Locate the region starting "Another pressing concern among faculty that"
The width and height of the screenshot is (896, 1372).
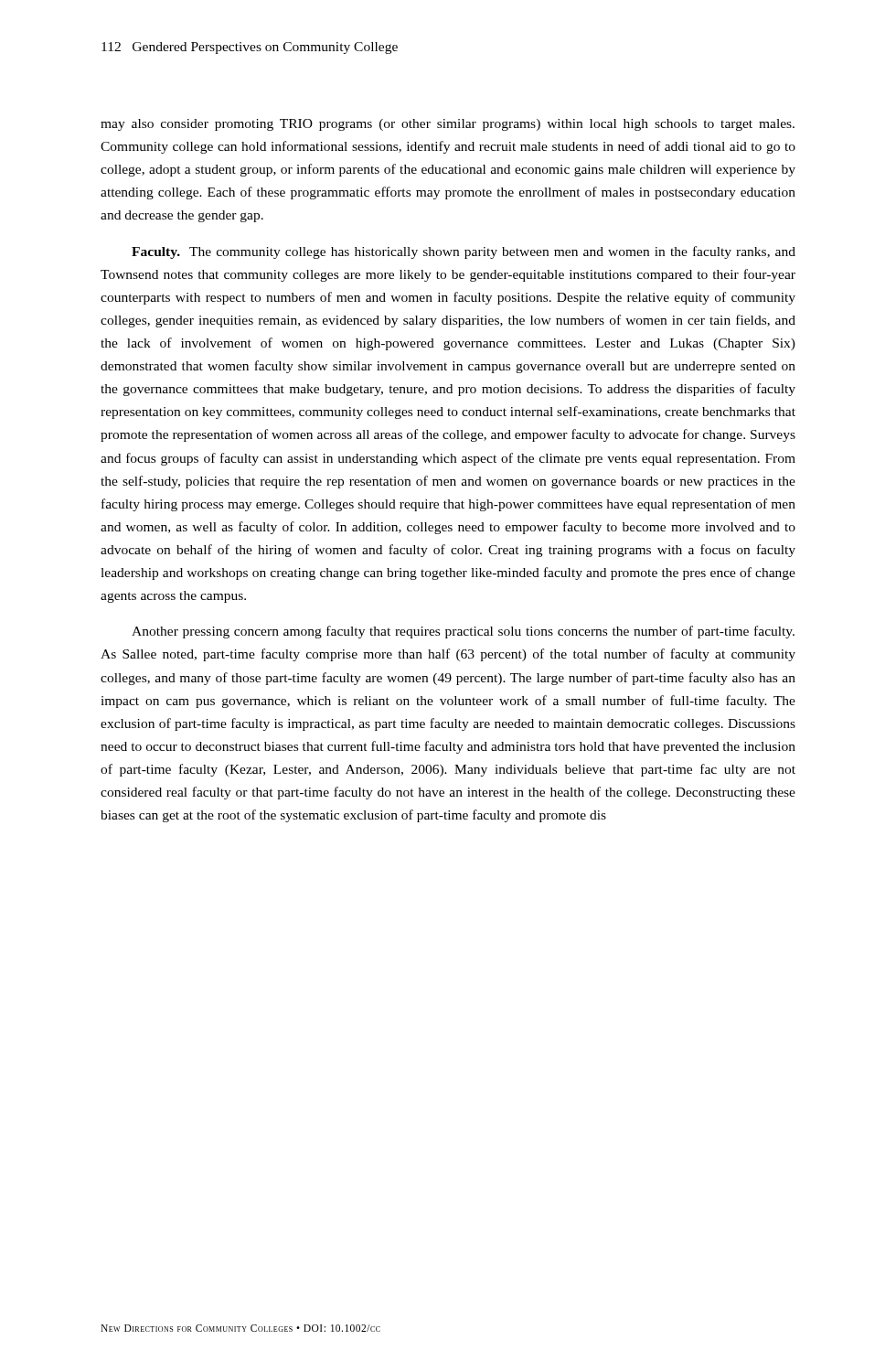pyautogui.click(x=448, y=723)
